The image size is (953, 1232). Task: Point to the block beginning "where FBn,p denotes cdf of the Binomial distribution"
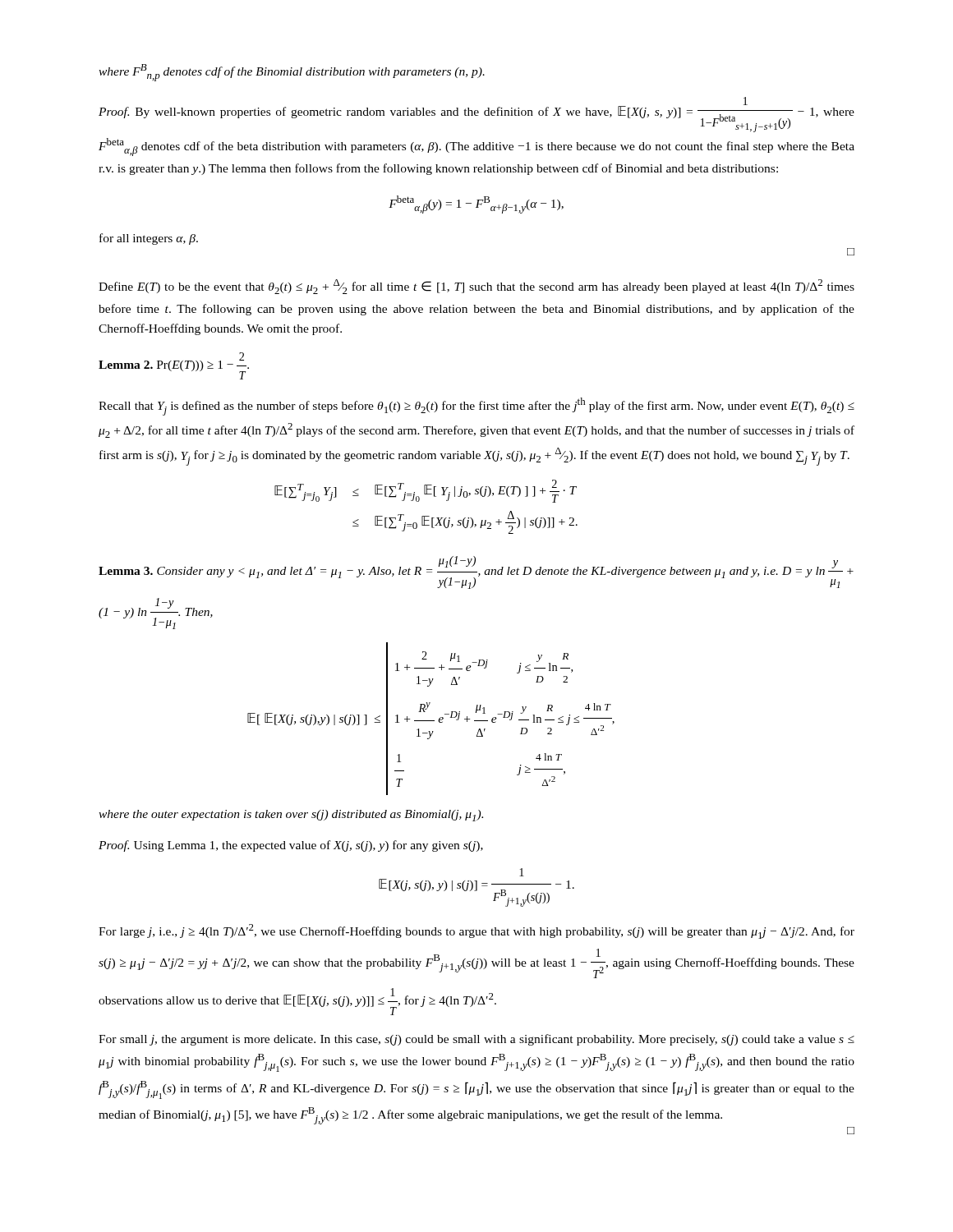pos(292,71)
